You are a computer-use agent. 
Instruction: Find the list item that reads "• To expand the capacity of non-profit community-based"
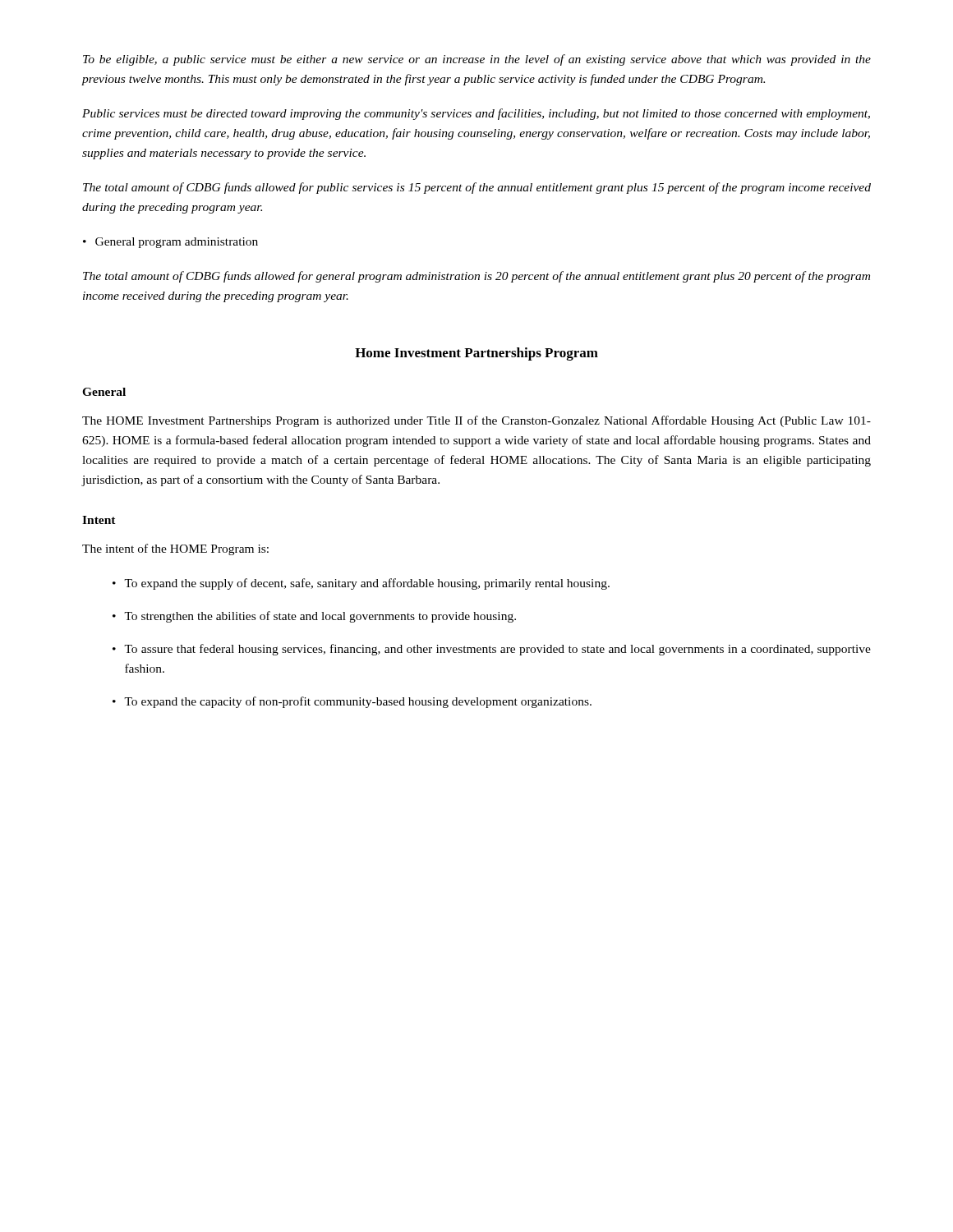coord(352,702)
